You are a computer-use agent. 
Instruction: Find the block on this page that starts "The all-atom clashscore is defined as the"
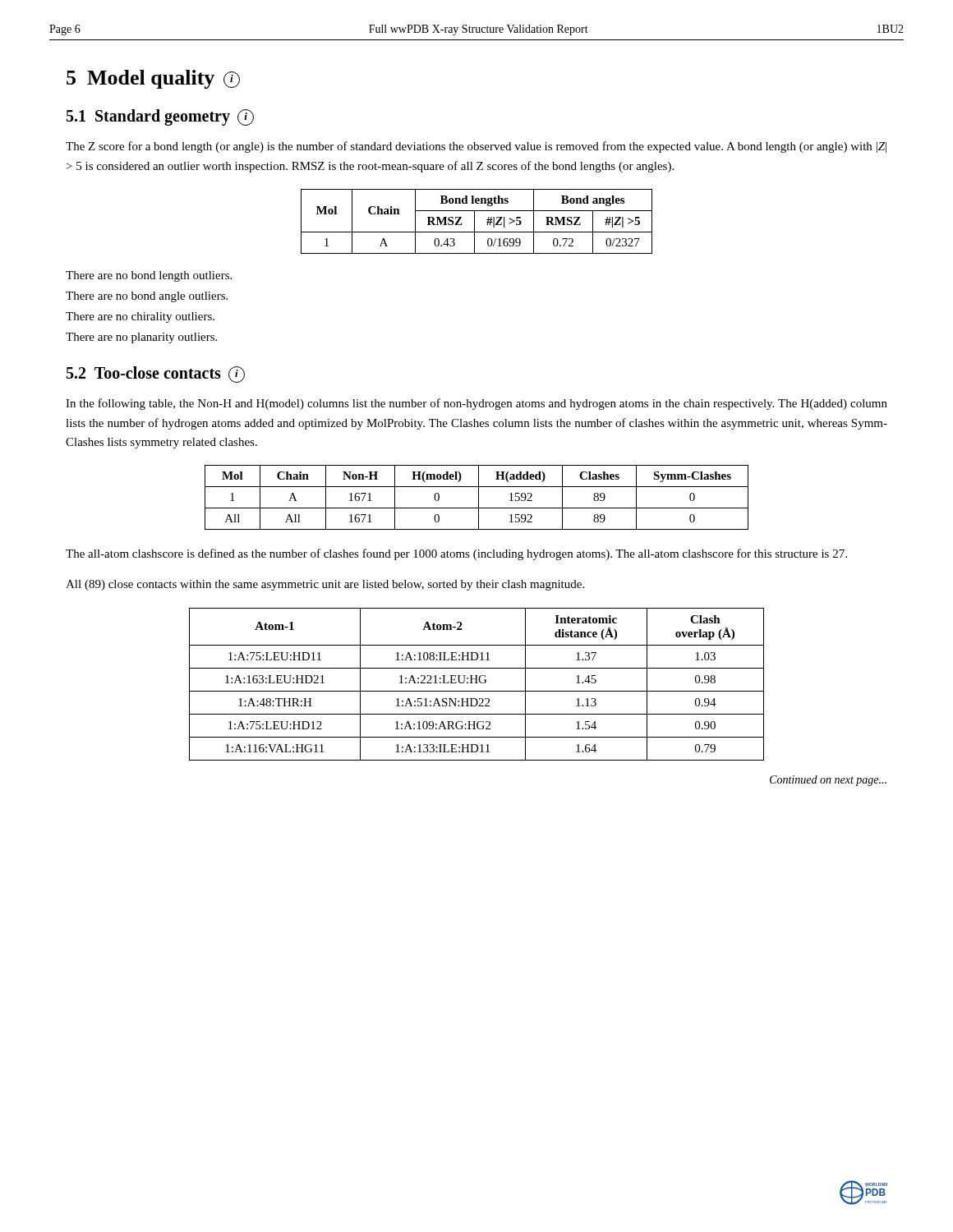tap(476, 554)
